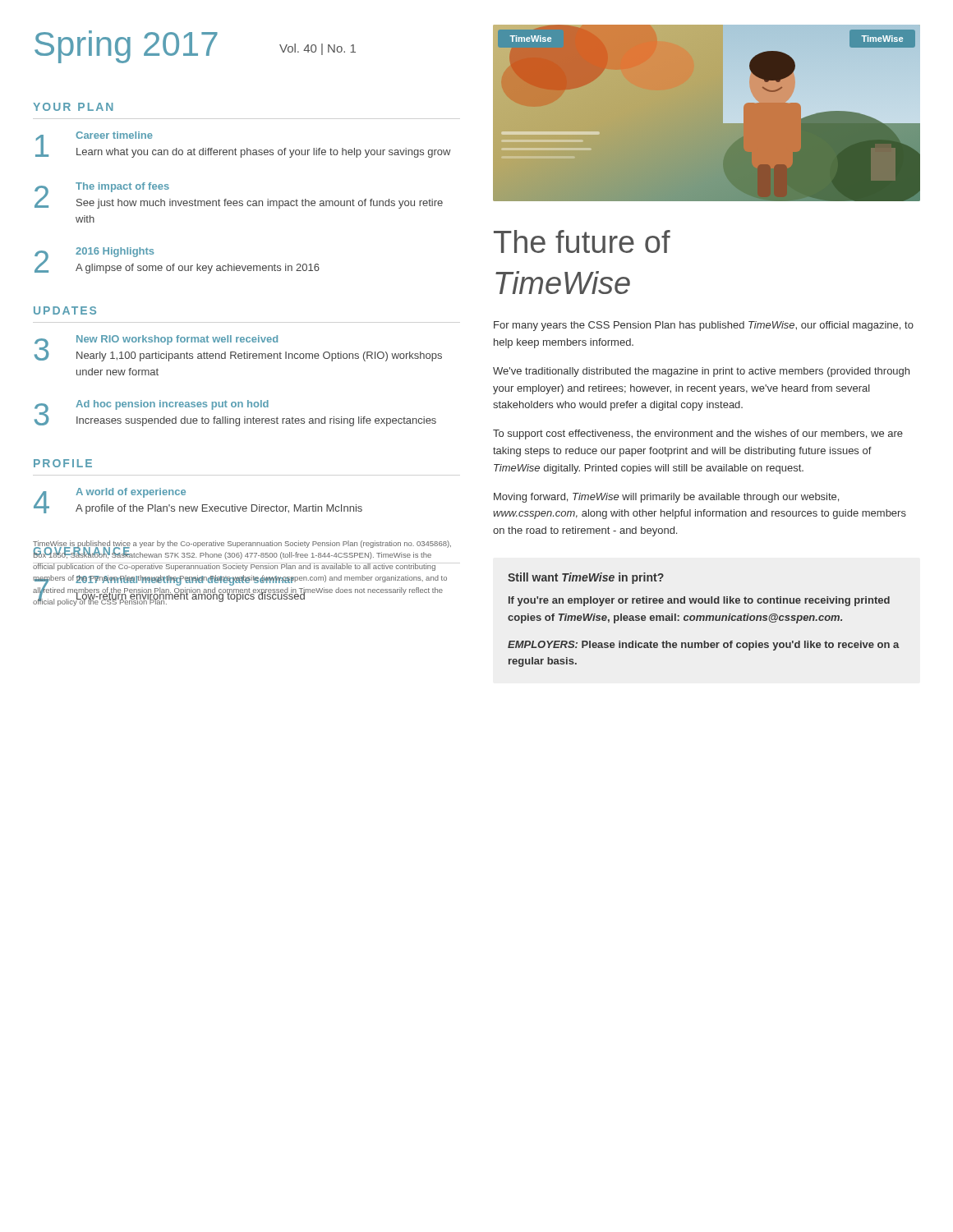Find the block on this page that starts "We've traditionally distributed"
Image resolution: width=953 pixels, height=1232 pixels.
tap(707, 388)
